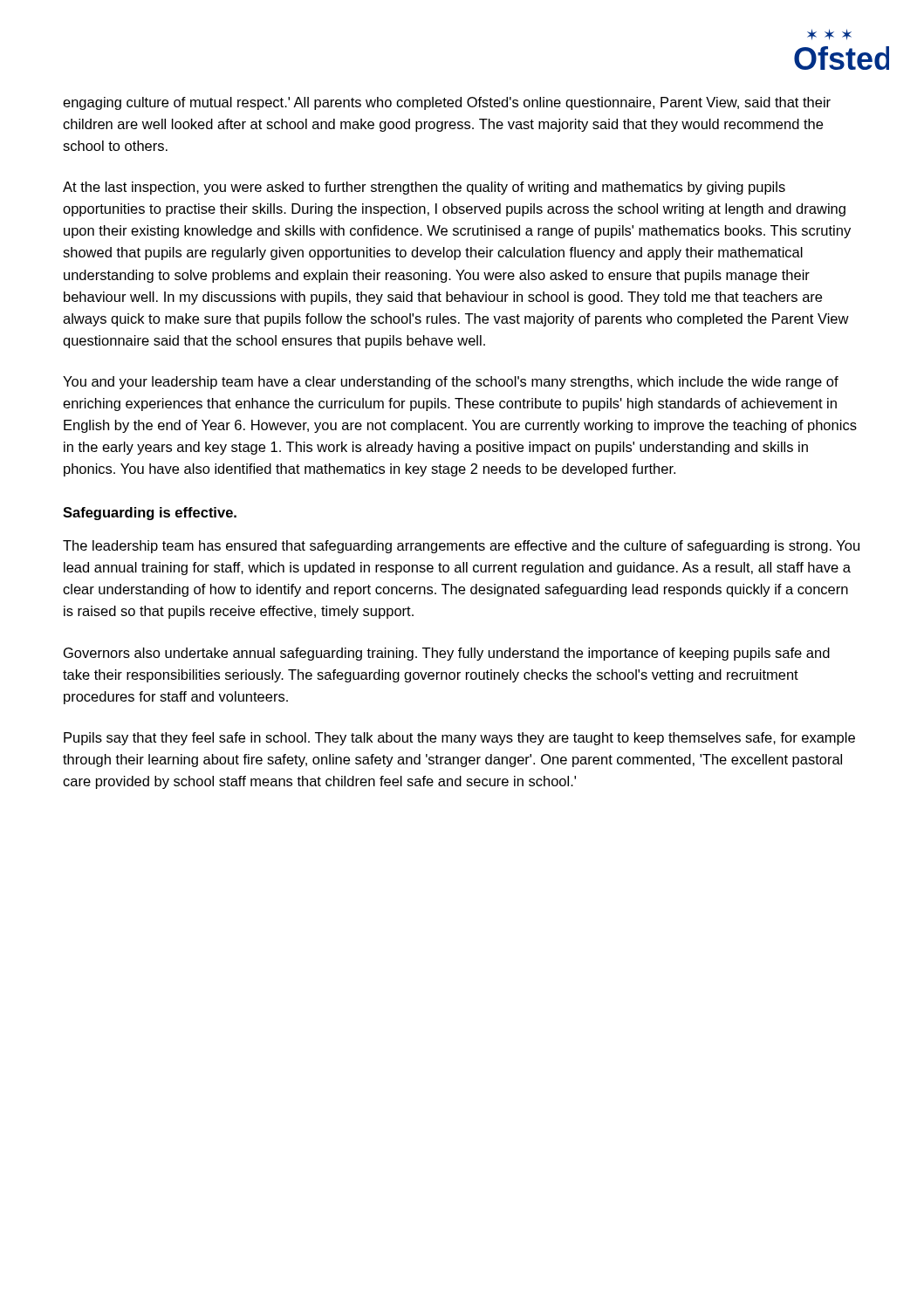Screen dimensions: 1309x924
Task: Navigate to the passage starting "You and your leadership team"
Action: pyautogui.click(x=460, y=425)
